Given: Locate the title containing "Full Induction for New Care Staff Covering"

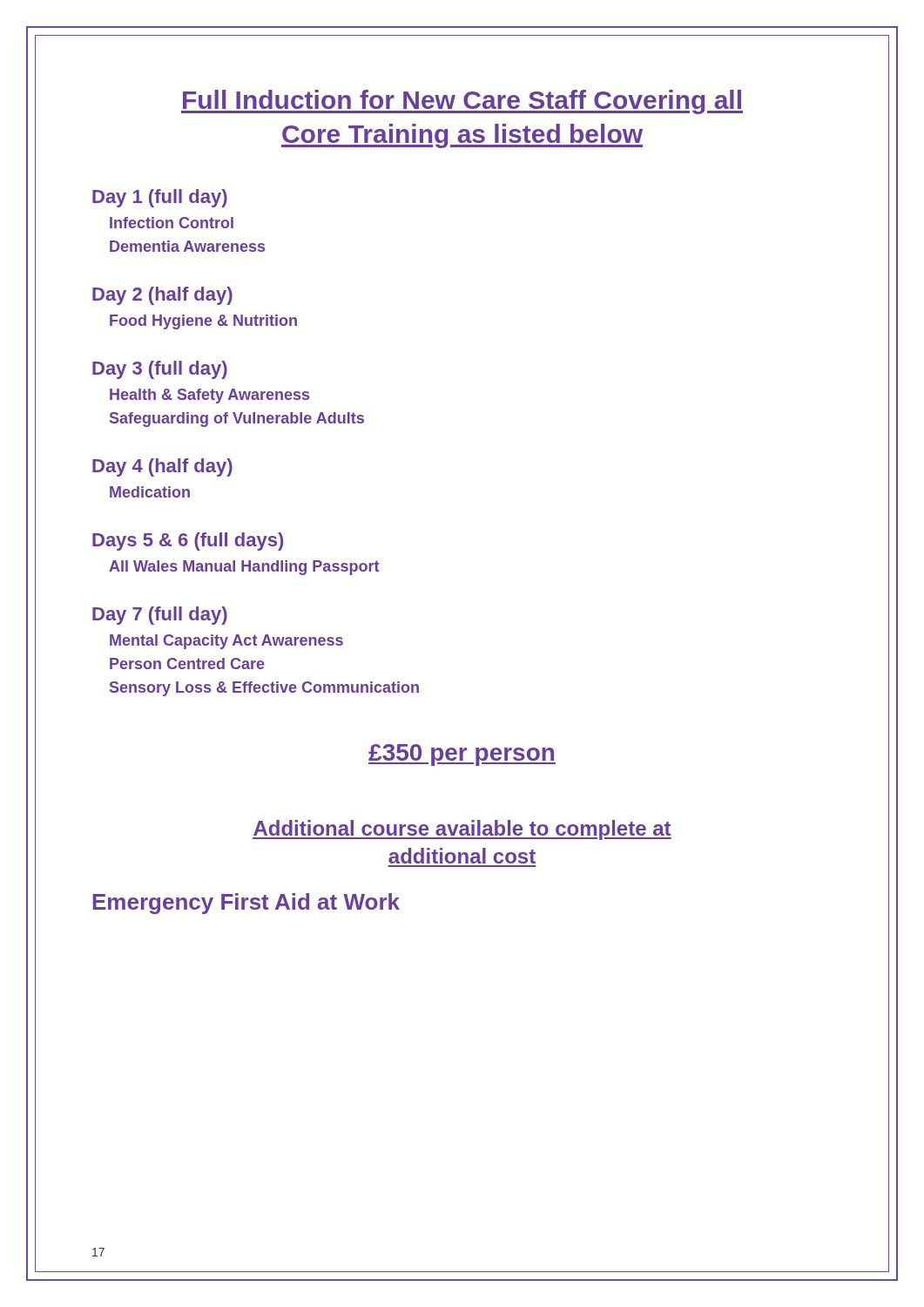Looking at the screenshot, I should tap(462, 117).
